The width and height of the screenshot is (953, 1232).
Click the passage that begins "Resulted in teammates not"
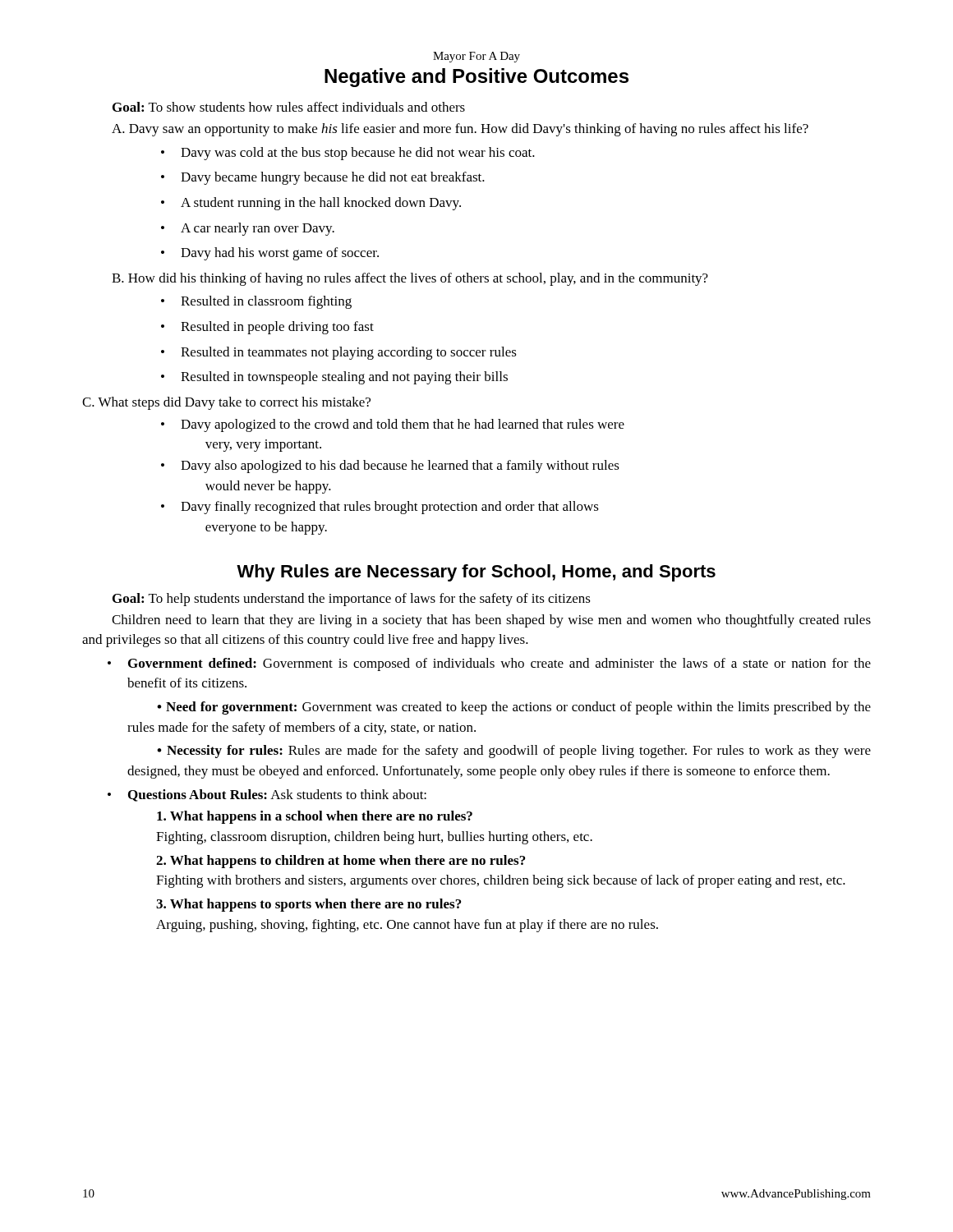[476, 352]
